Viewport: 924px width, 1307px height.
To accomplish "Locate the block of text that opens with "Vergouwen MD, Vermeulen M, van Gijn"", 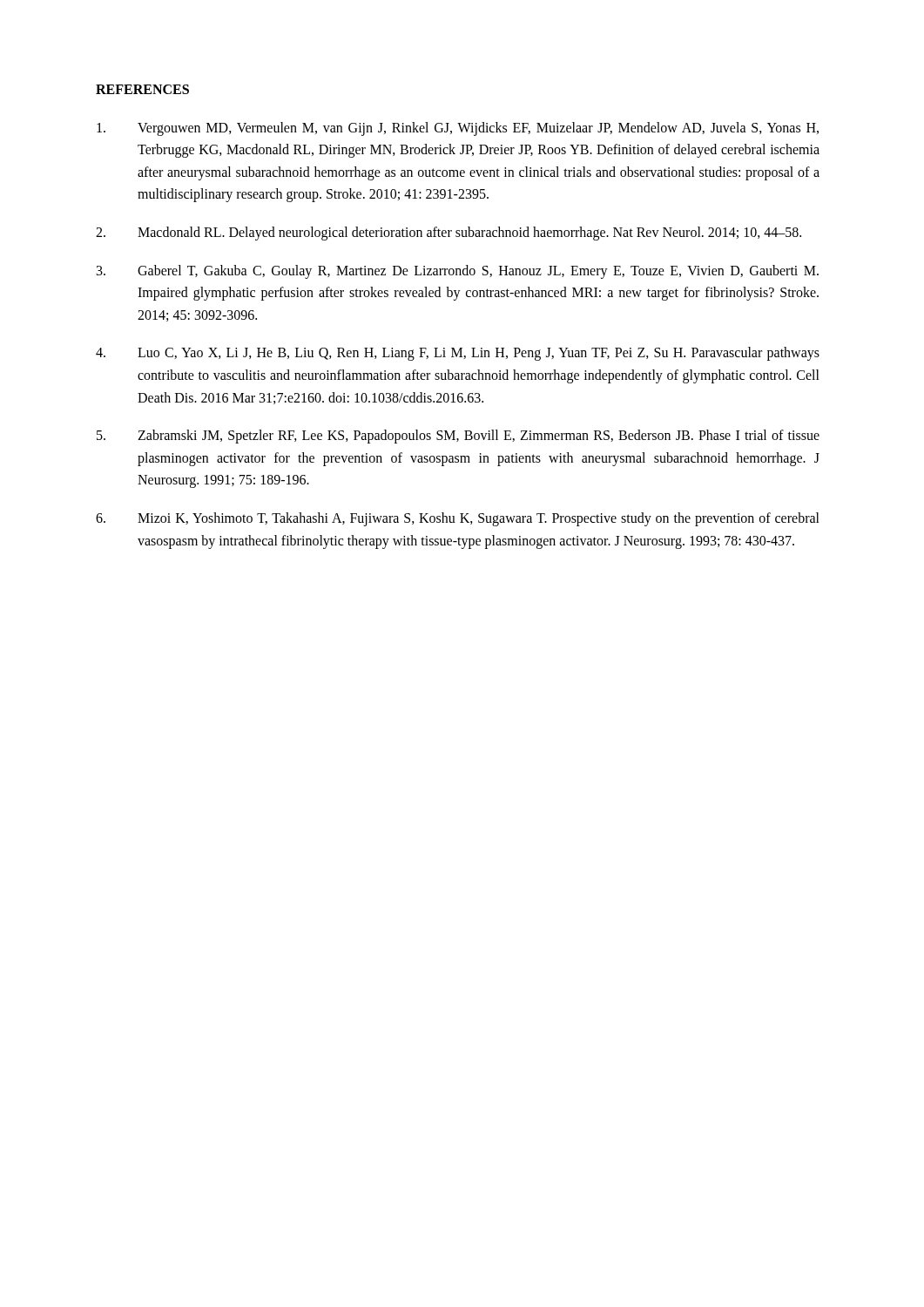I will (458, 161).
